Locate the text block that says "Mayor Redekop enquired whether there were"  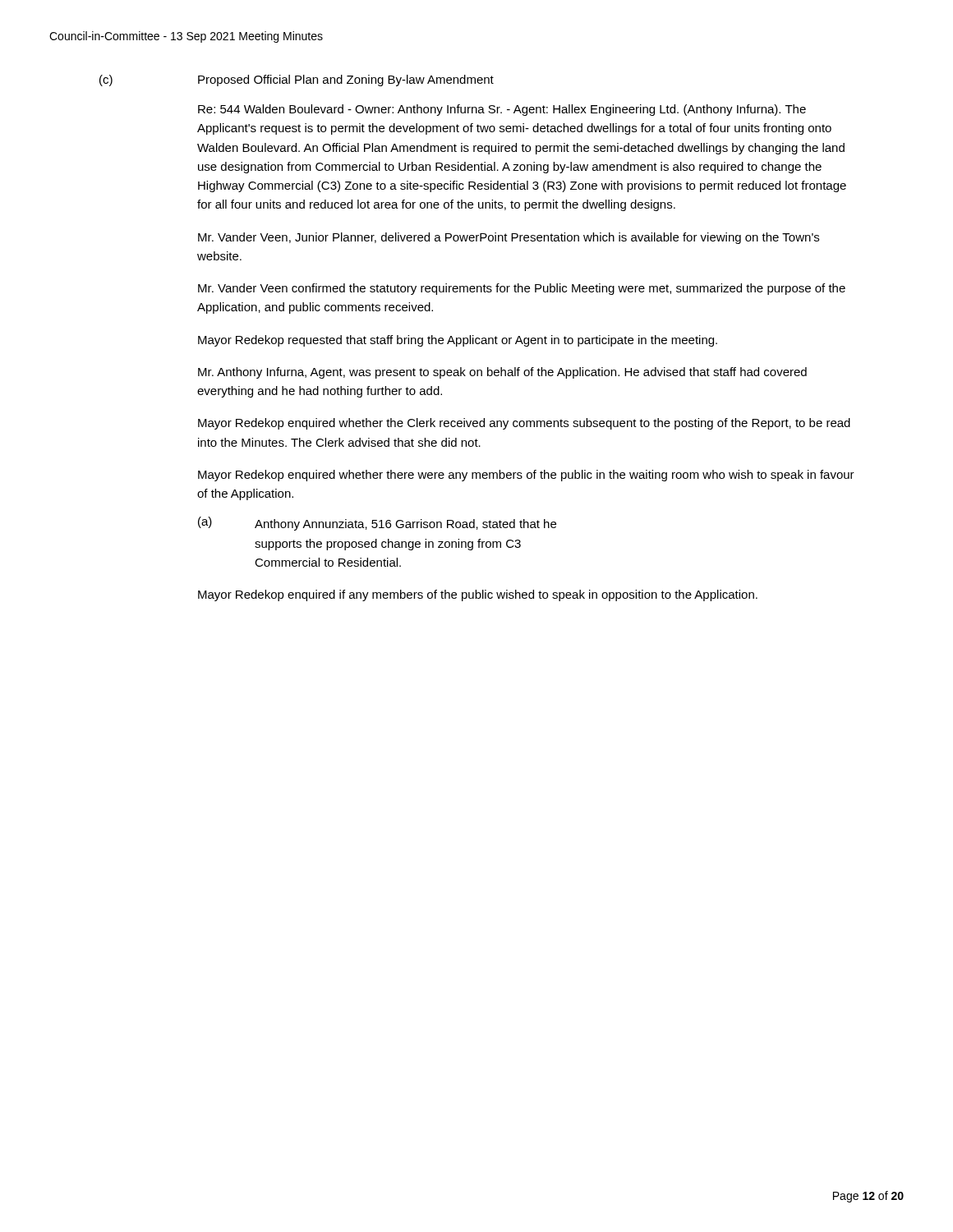[x=526, y=484]
